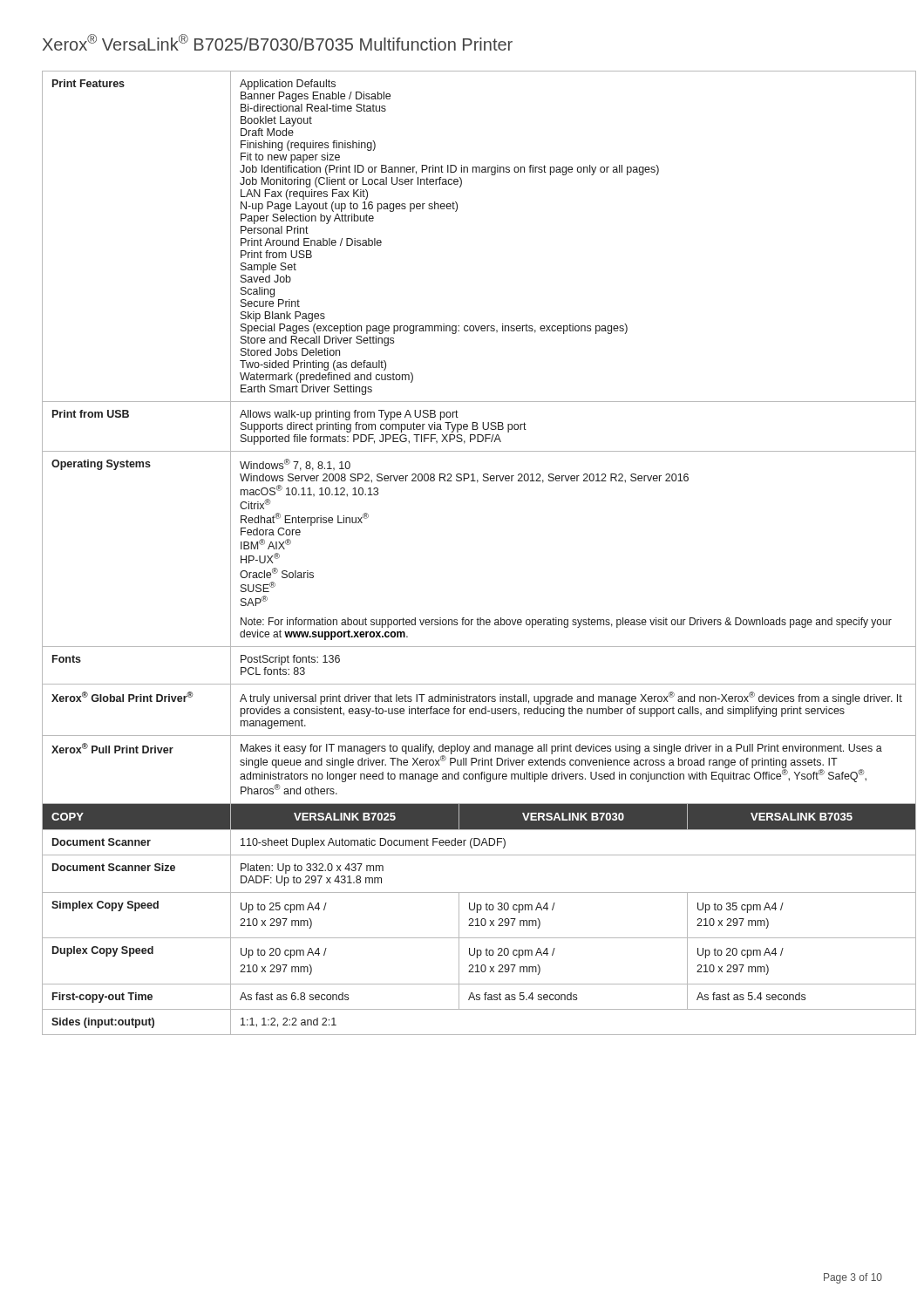Find the title
The image size is (924, 1308).
click(x=277, y=43)
